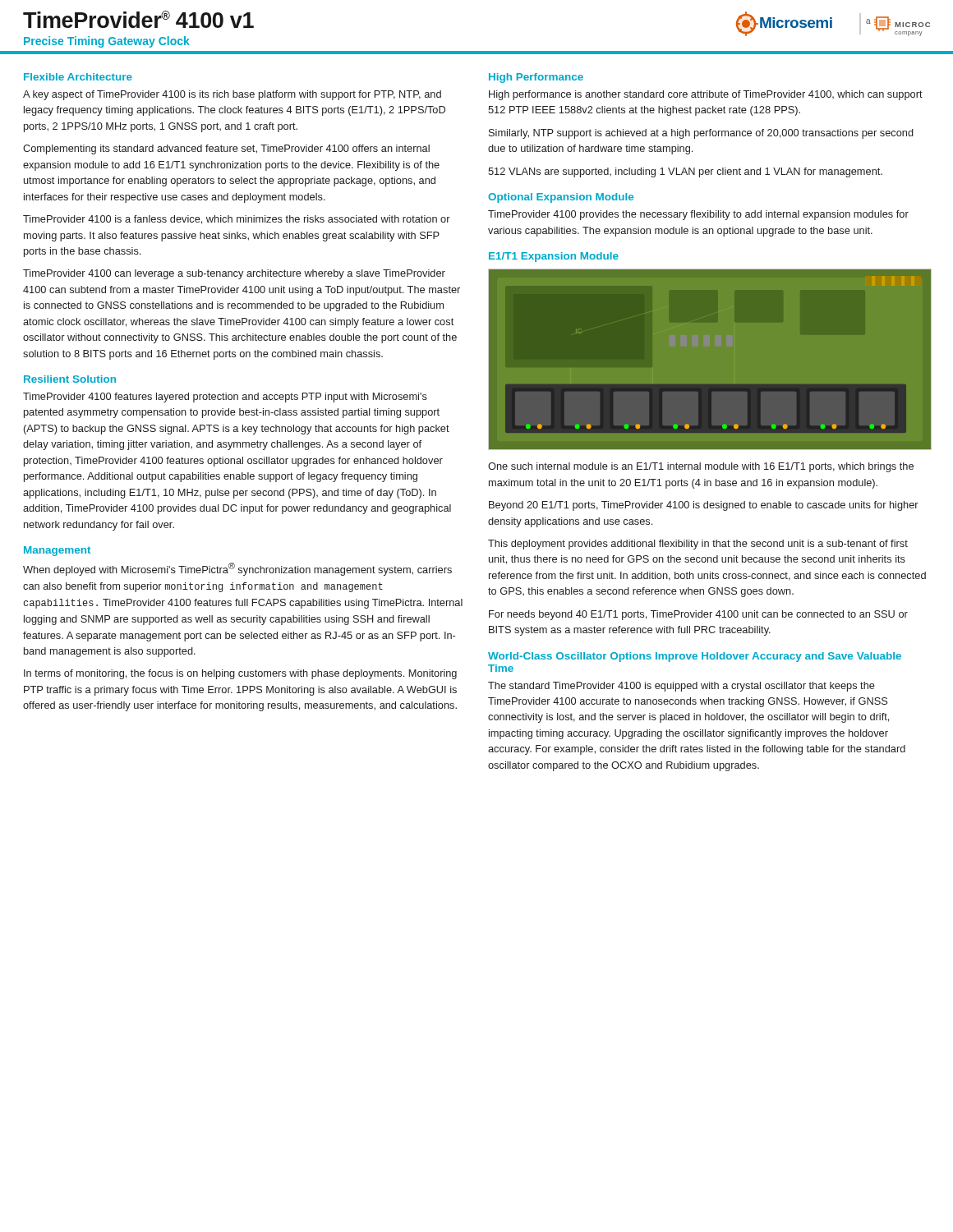The height and width of the screenshot is (1232, 953).
Task: Click where it says "TimeProvider® 4100 v1"
Action: 139,21
